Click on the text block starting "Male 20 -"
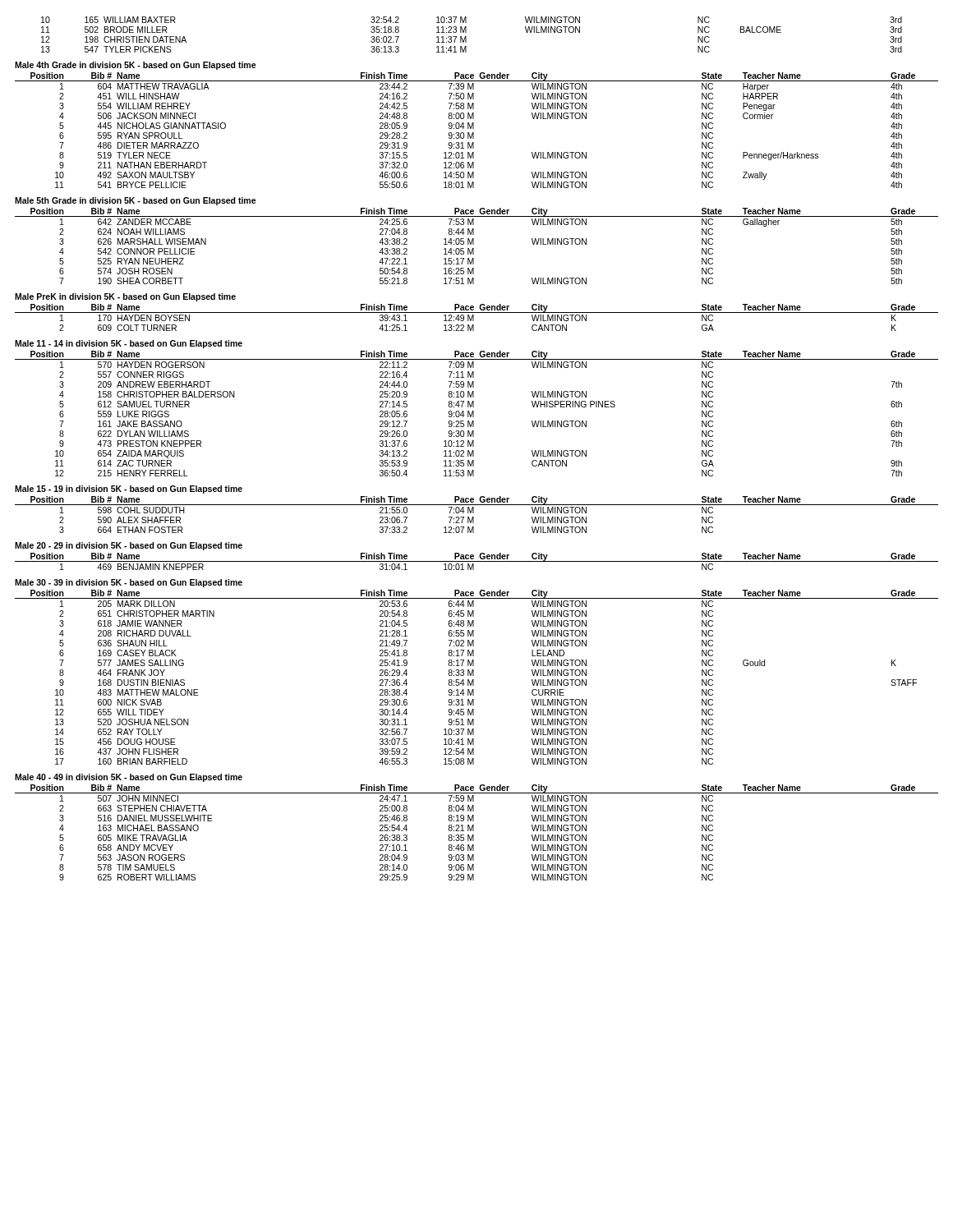Viewport: 953px width, 1232px height. click(x=129, y=545)
